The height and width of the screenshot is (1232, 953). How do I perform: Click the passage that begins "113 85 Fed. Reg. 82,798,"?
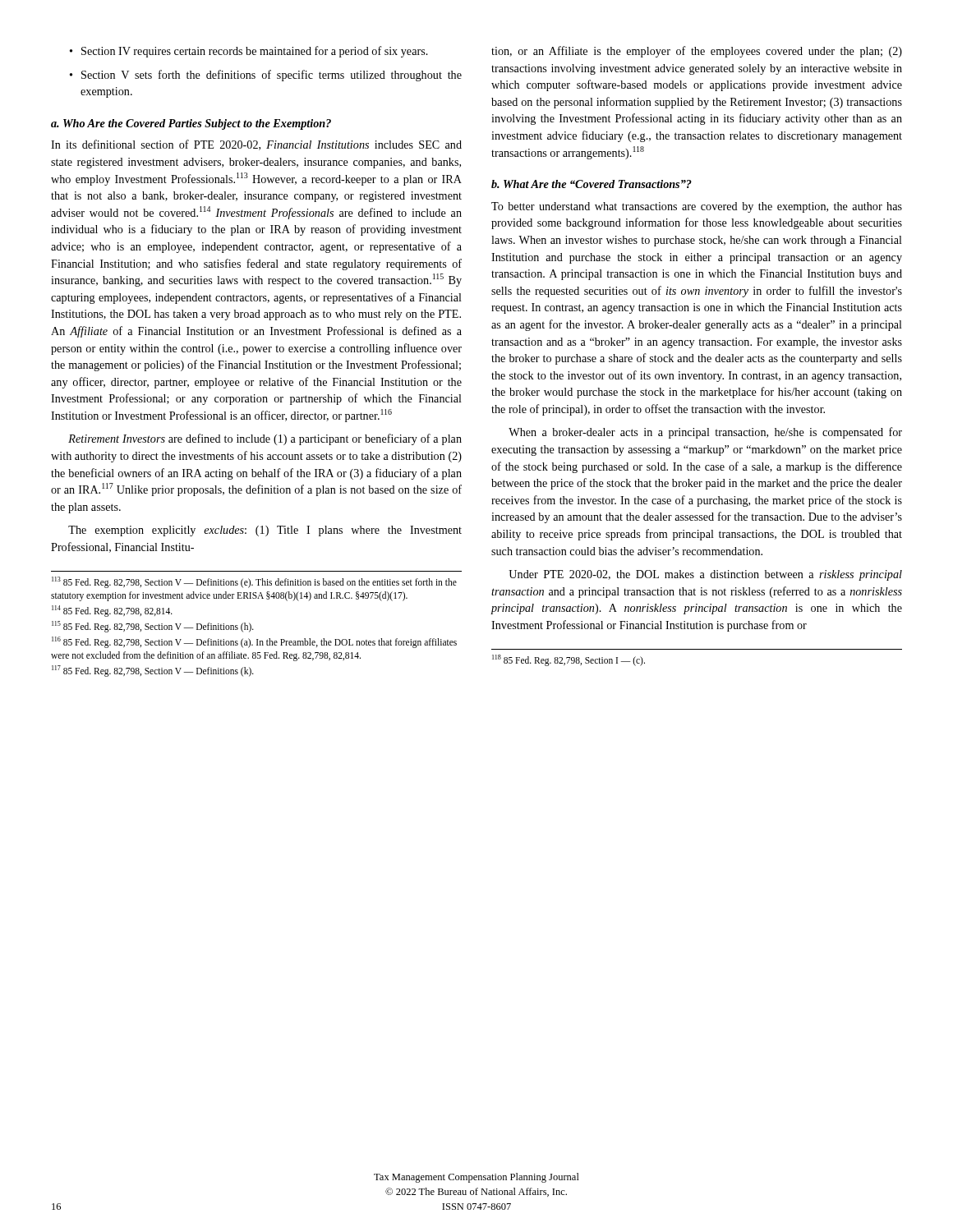coord(256,627)
